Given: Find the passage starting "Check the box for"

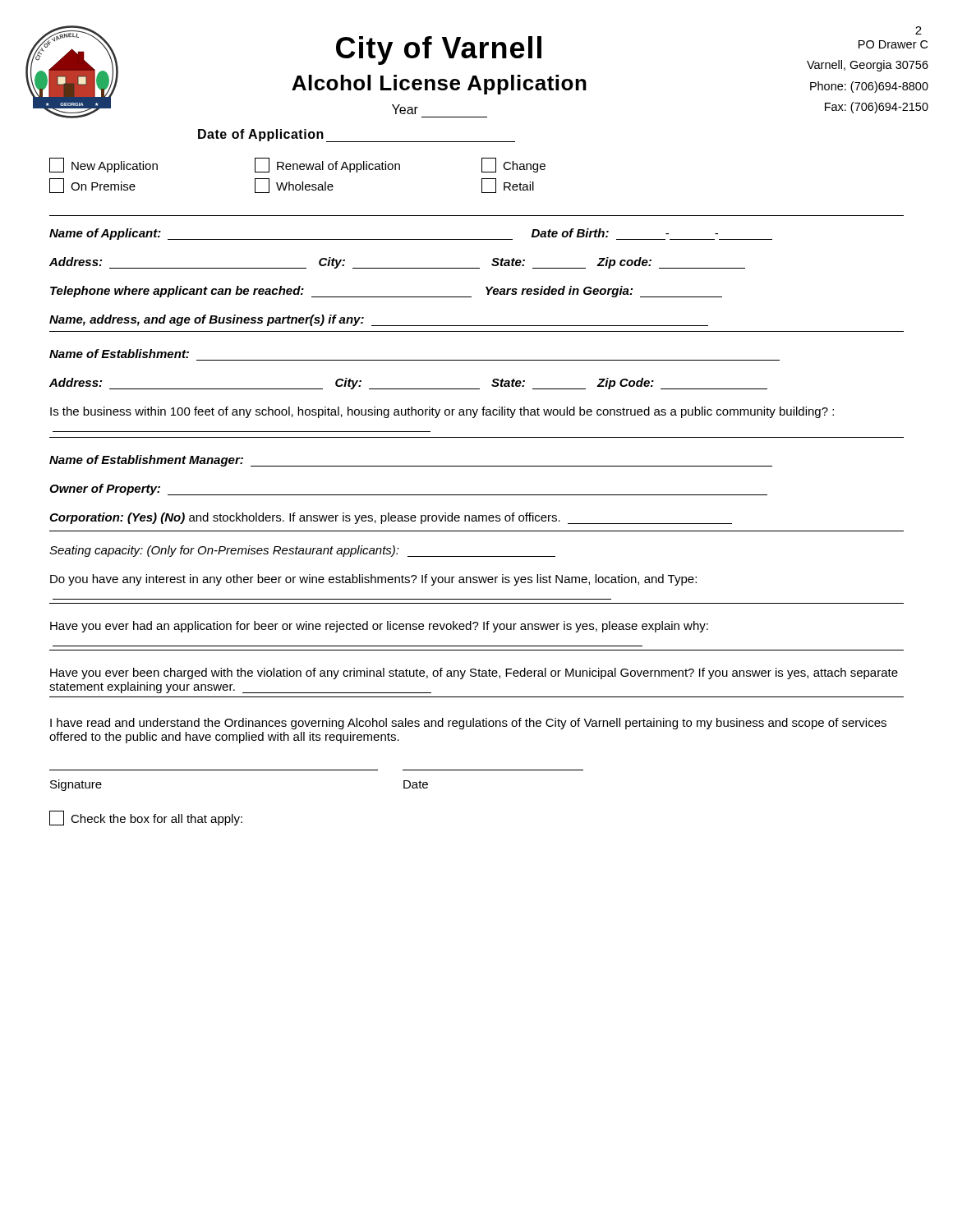Looking at the screenshot, I should tap(146, 818).
